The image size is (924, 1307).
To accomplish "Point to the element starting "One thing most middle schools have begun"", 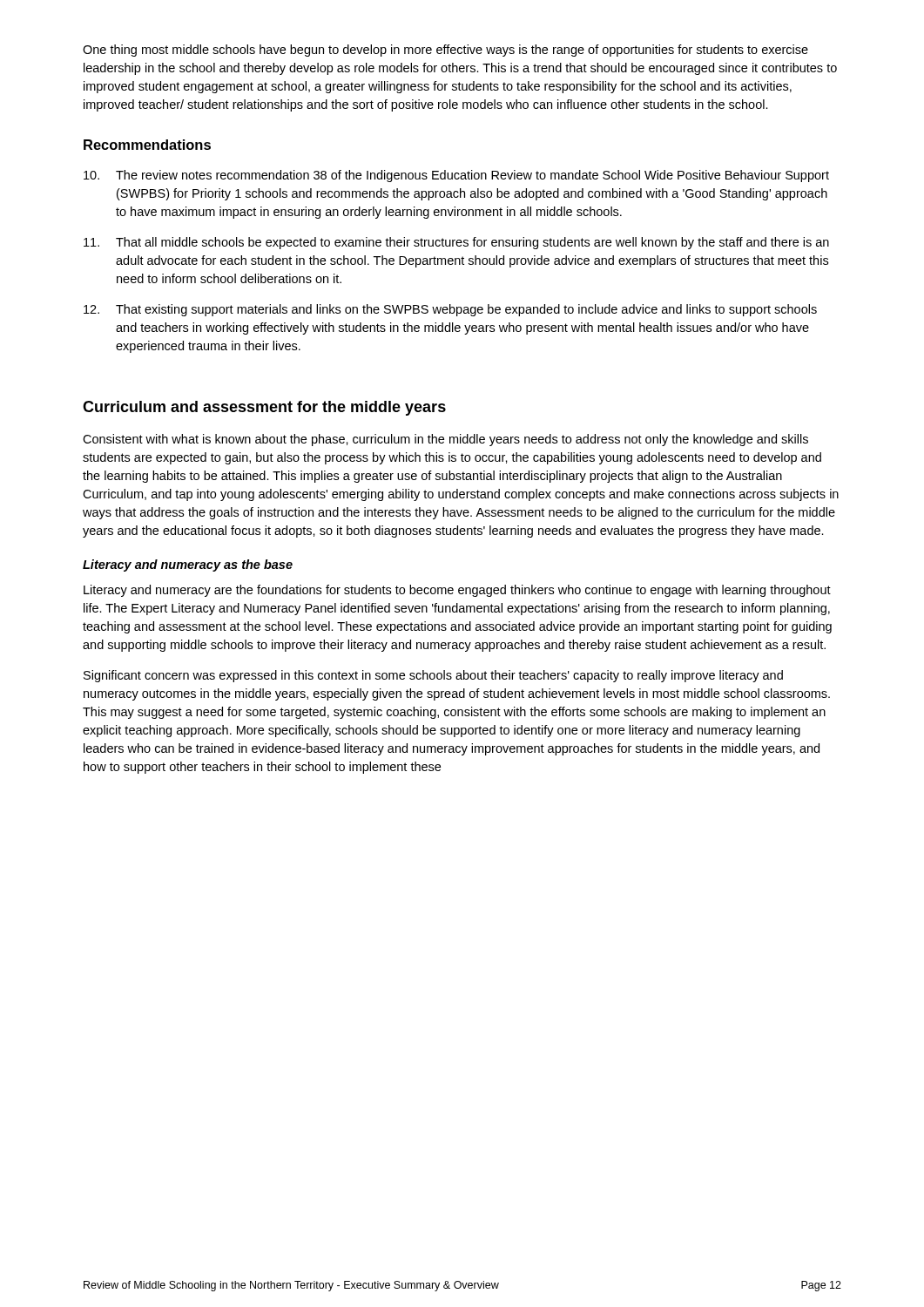I will 462,78.
